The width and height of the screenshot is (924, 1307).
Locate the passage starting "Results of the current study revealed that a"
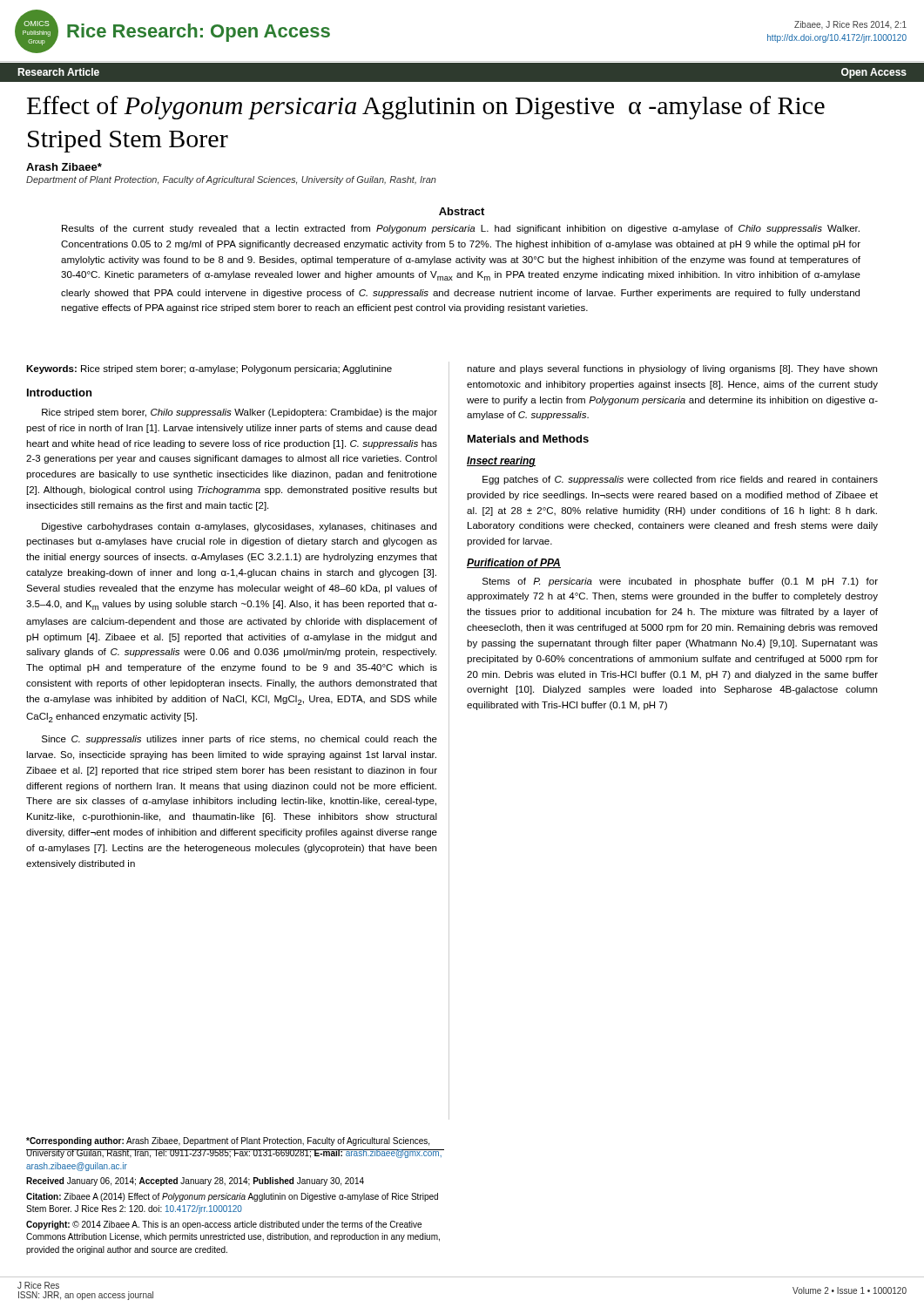(461, 268)
